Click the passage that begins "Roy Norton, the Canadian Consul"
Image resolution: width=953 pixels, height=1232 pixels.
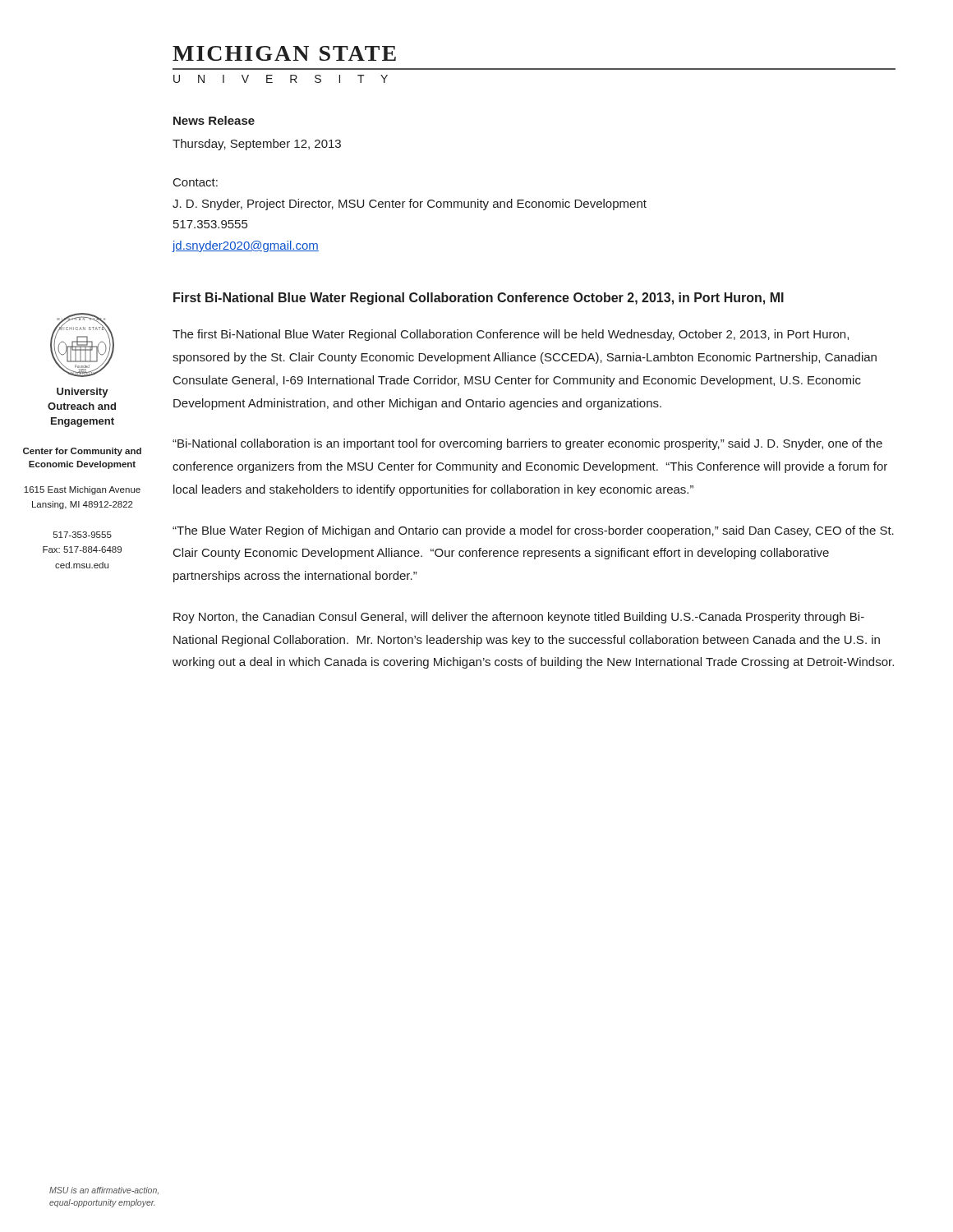(x=534, y=639)
